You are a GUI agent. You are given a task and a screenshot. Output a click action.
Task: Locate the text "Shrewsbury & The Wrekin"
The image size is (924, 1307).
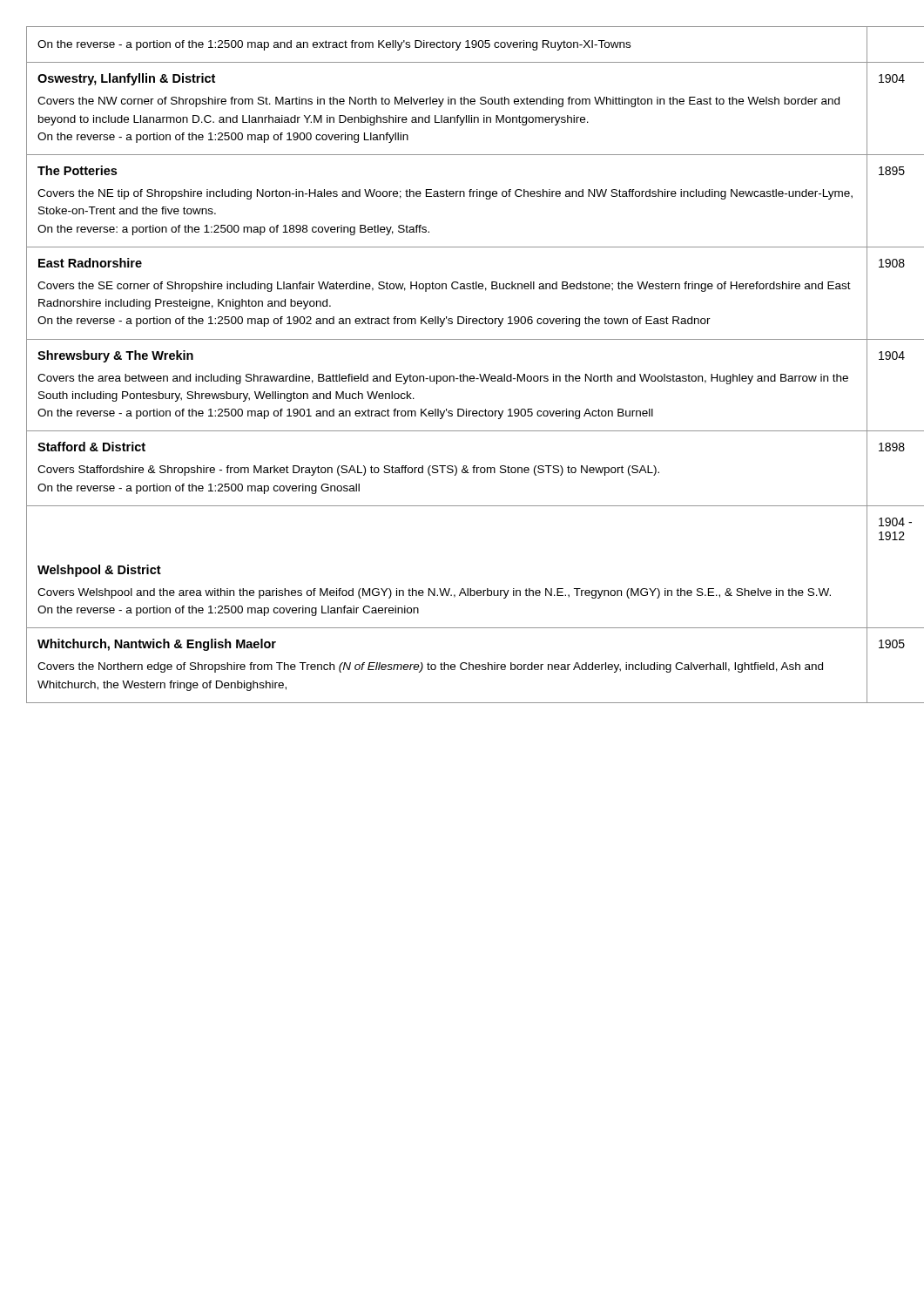[116, 355]
